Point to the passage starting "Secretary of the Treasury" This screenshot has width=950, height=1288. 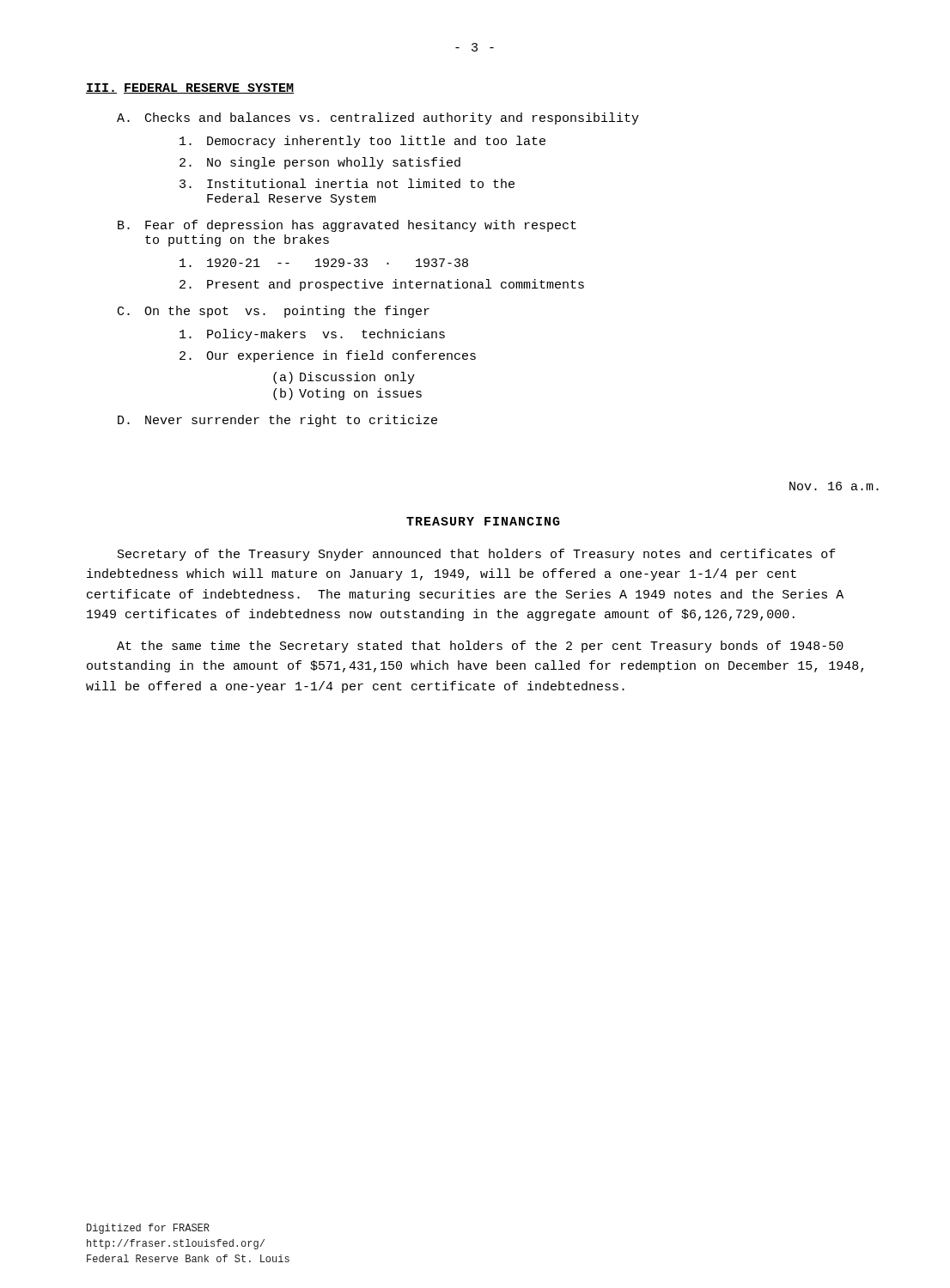pyautogui.click(x=465, y=585)
